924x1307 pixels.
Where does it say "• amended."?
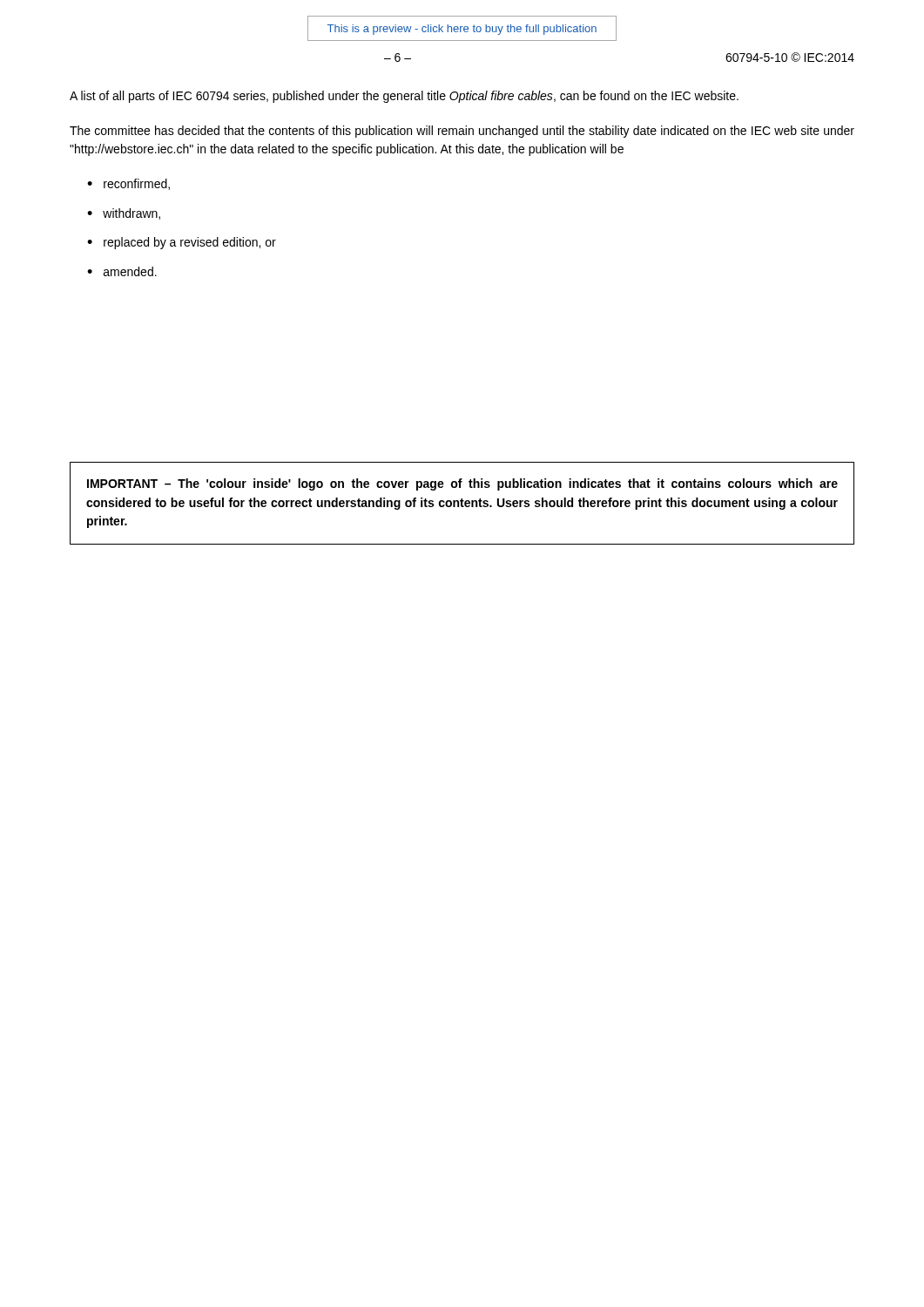coord(122,272)
